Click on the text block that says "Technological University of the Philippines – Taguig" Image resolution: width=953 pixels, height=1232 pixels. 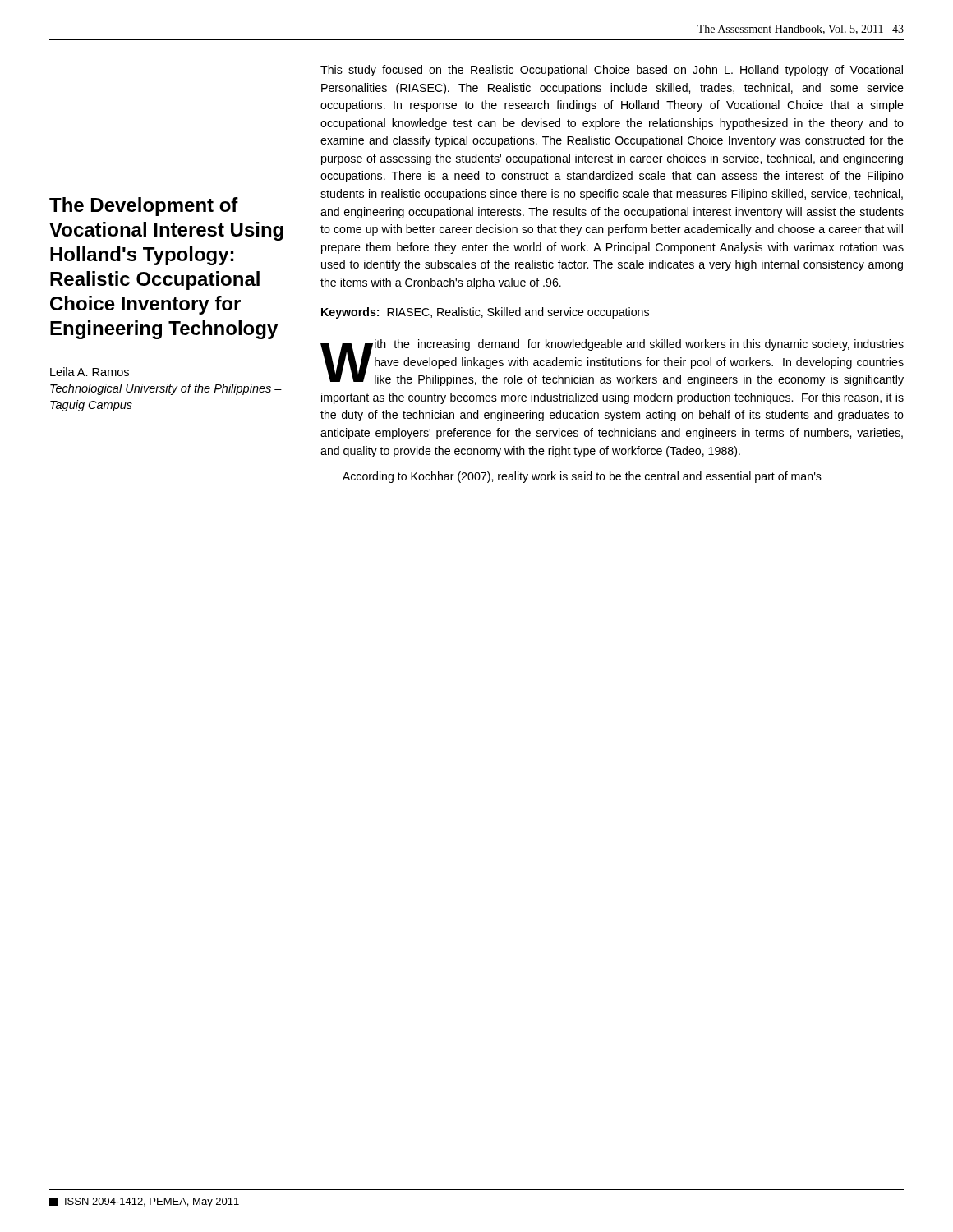165,397
